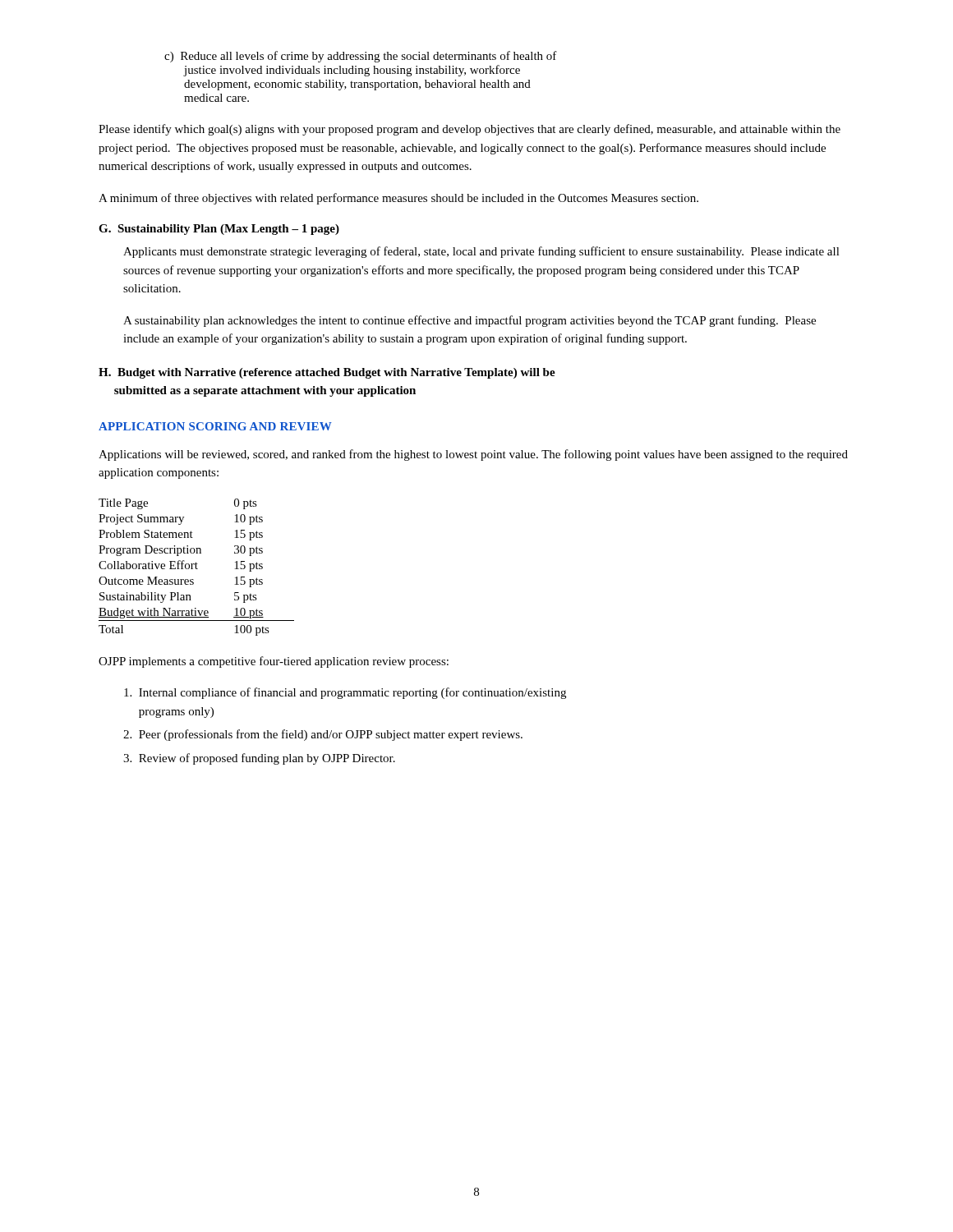Point to the region starting "Applications will be reviewed, scored,"
This screenshot has height=1232, width=953.
coord(473,463)
